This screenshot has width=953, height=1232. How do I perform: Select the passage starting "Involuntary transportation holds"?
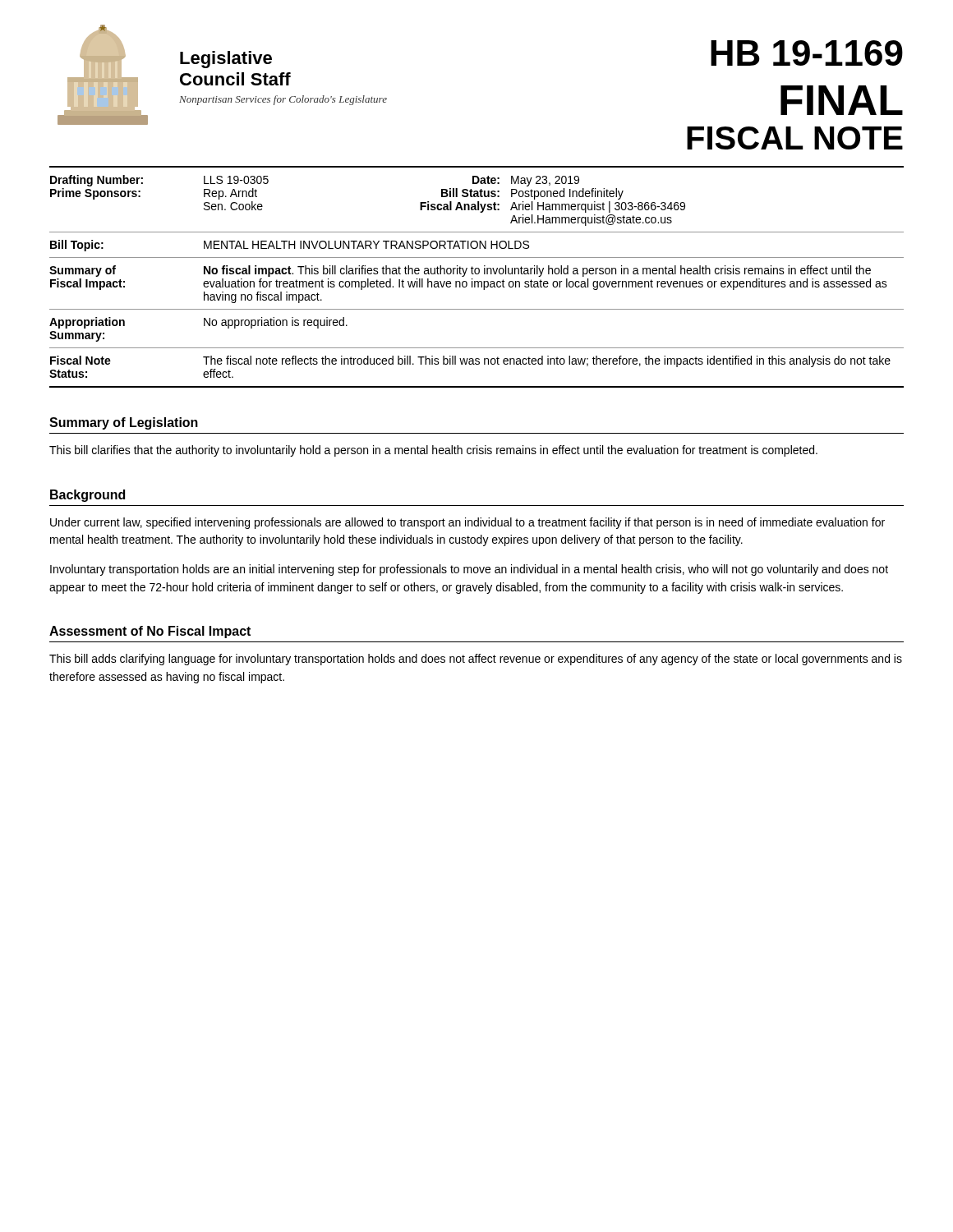pyautogui.click(x=469, y=578)
